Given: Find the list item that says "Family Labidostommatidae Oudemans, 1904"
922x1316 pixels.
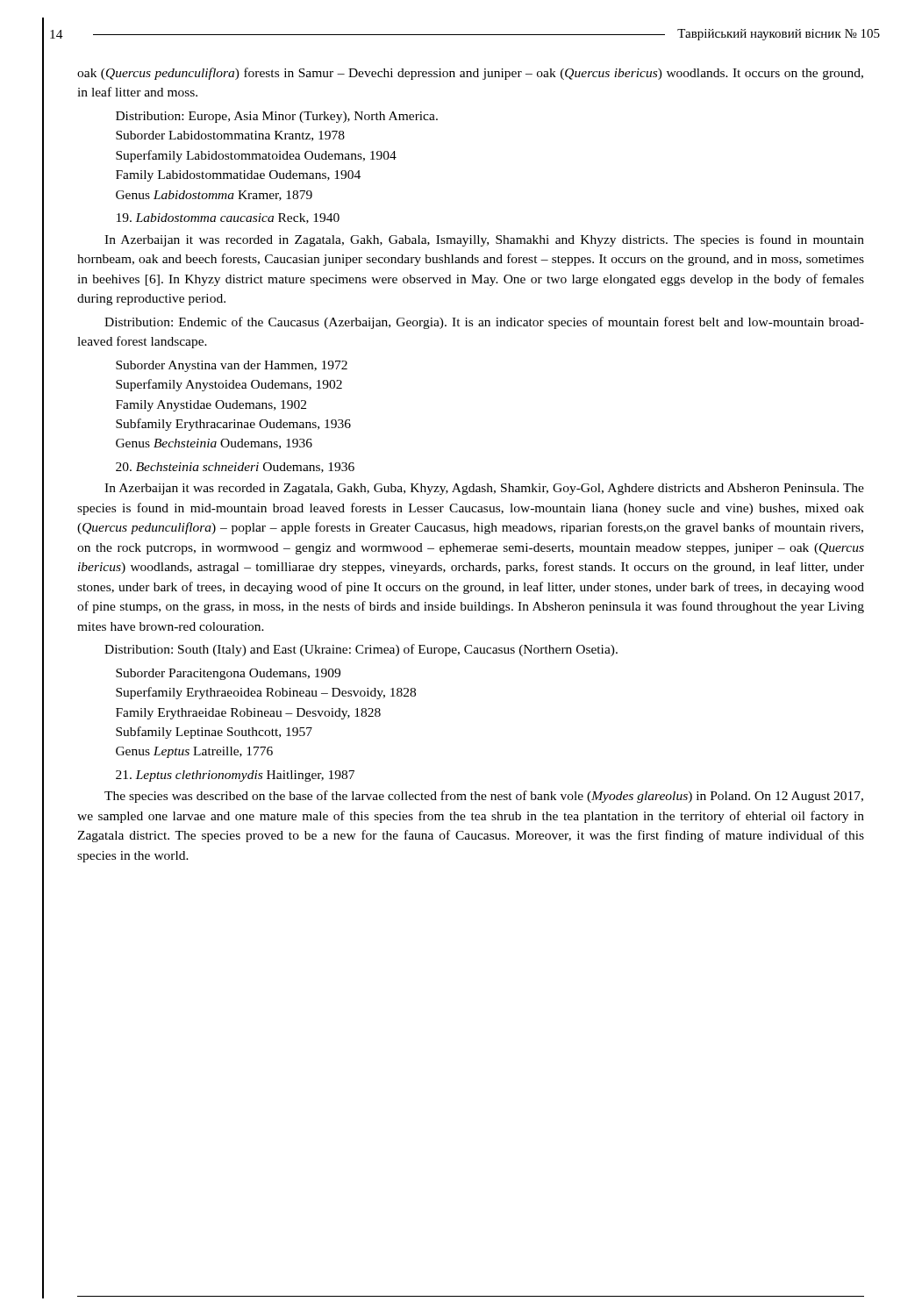Looking at the screenshot, I should (238, 176).
